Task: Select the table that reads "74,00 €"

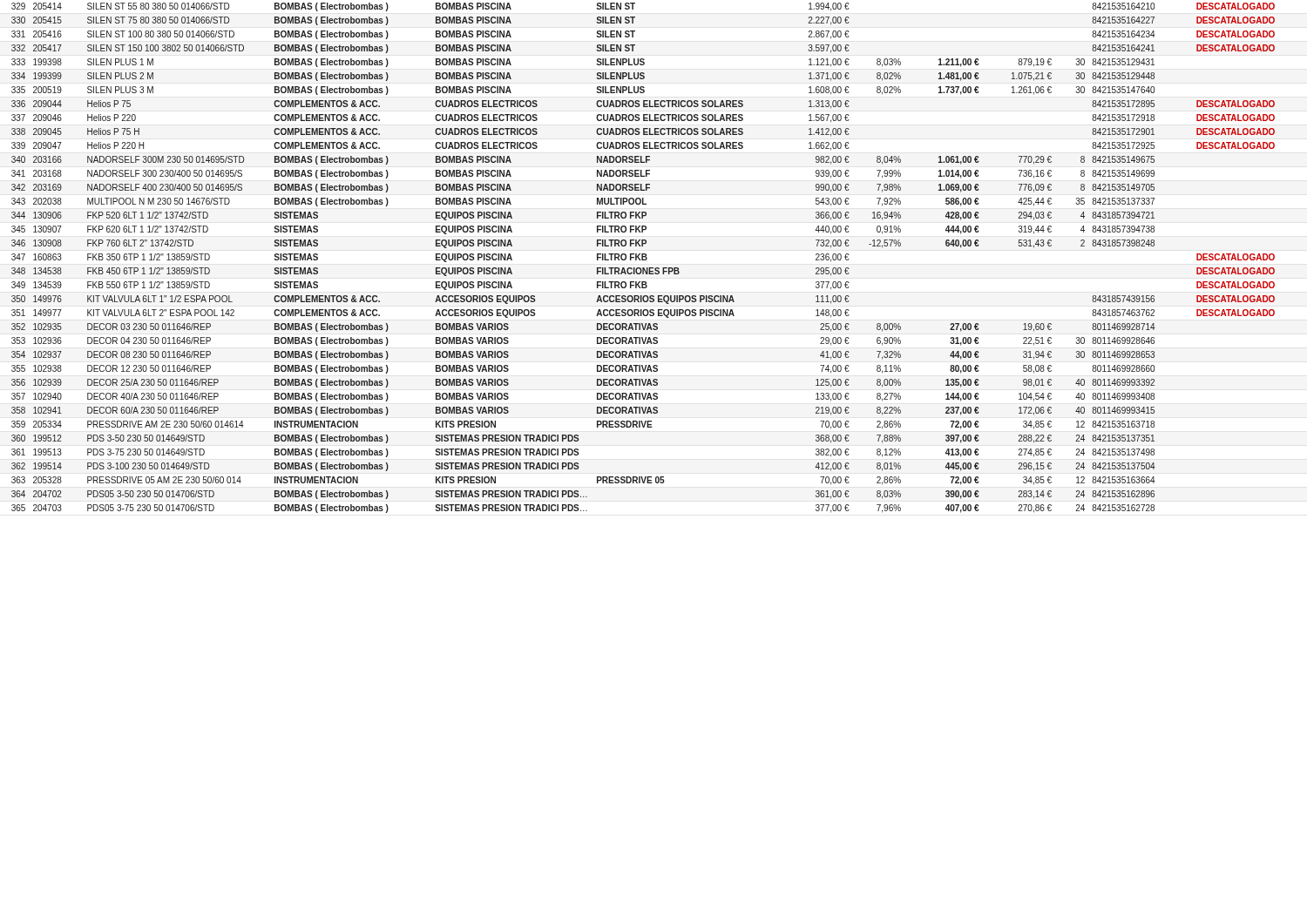Action: [x=654, y=258]
